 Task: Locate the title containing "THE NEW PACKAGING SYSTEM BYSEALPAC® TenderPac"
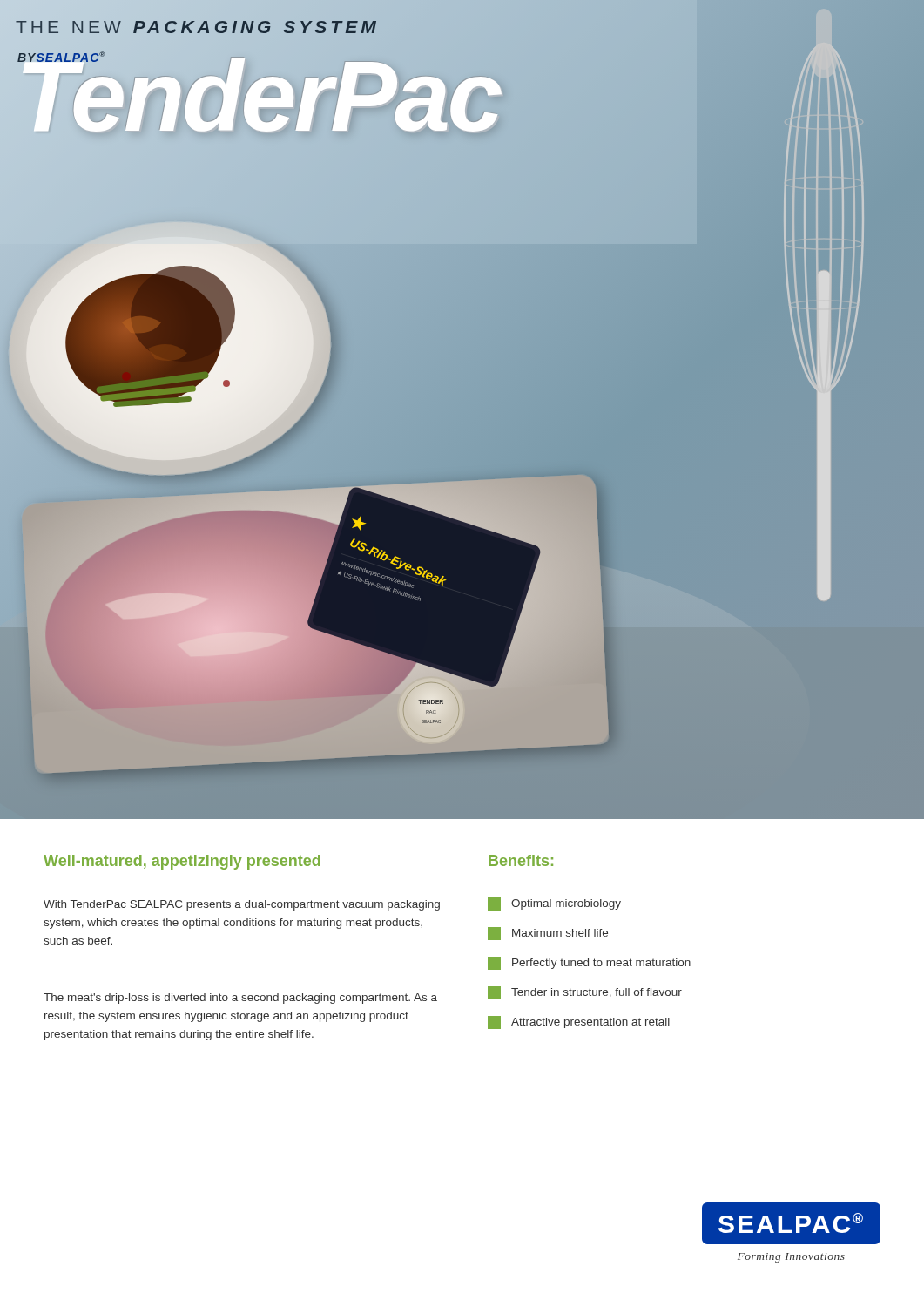[258, 81]
